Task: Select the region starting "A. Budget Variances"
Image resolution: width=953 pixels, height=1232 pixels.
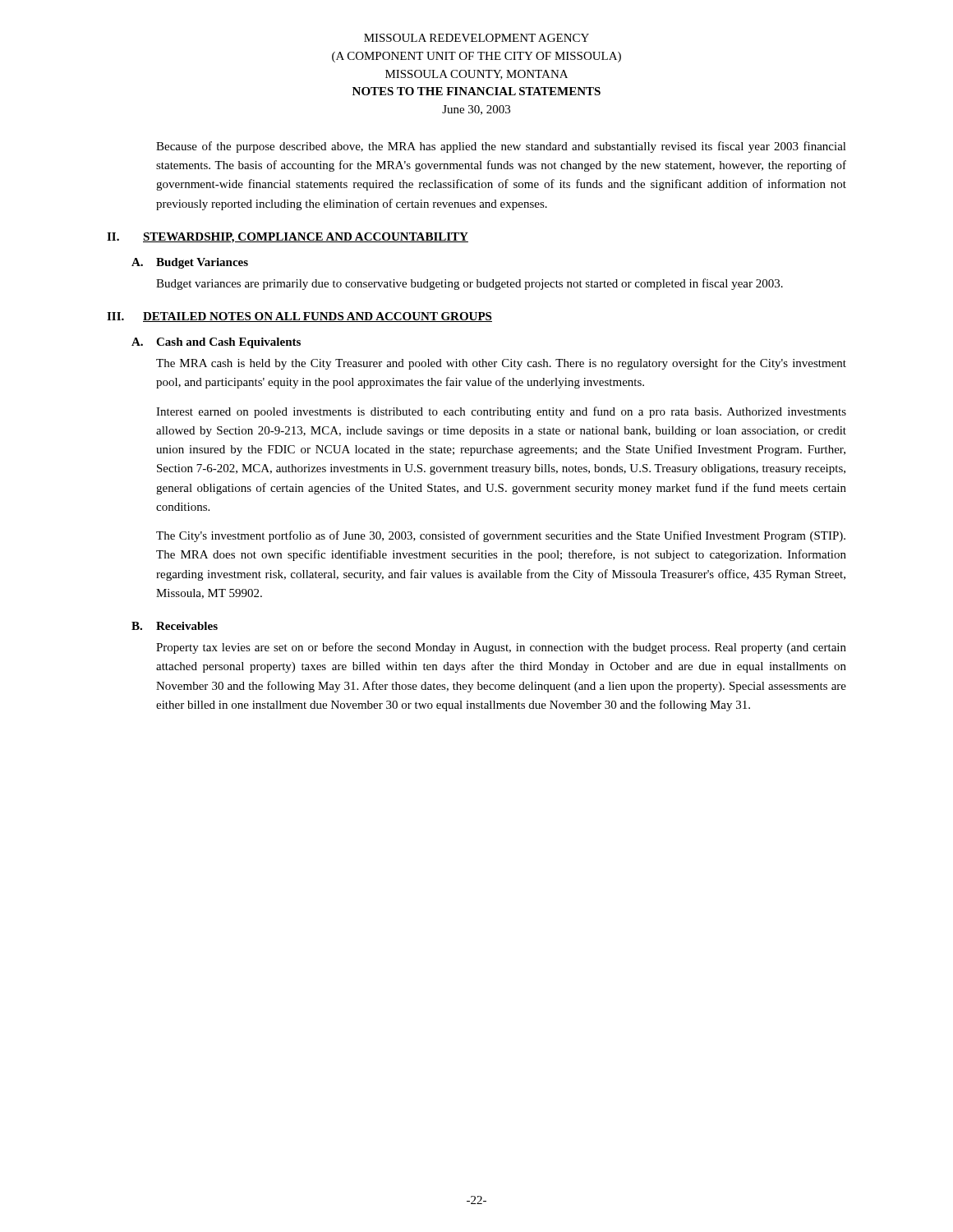Action: point(190,262)
